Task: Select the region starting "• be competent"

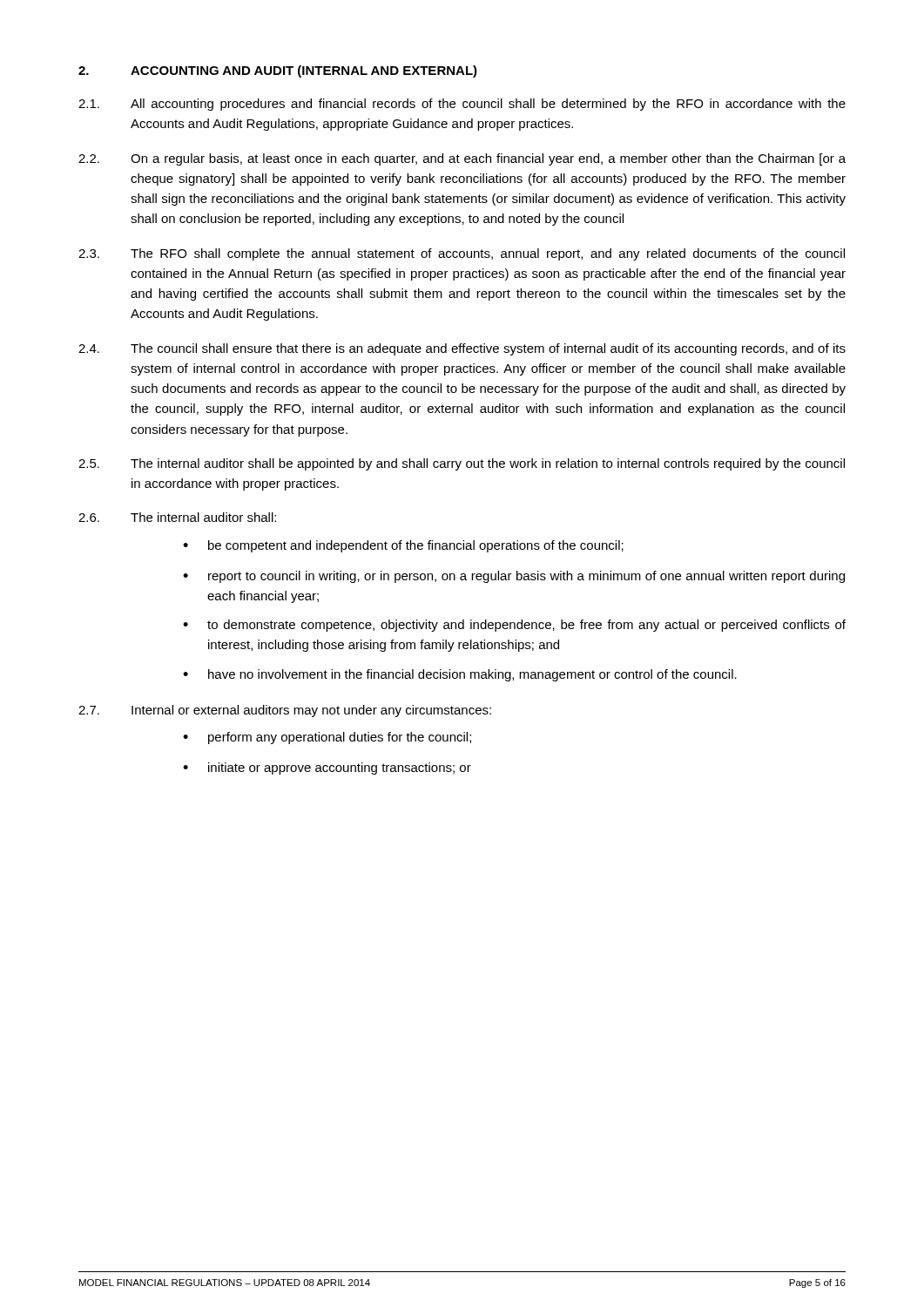Action: click(514, 546)
